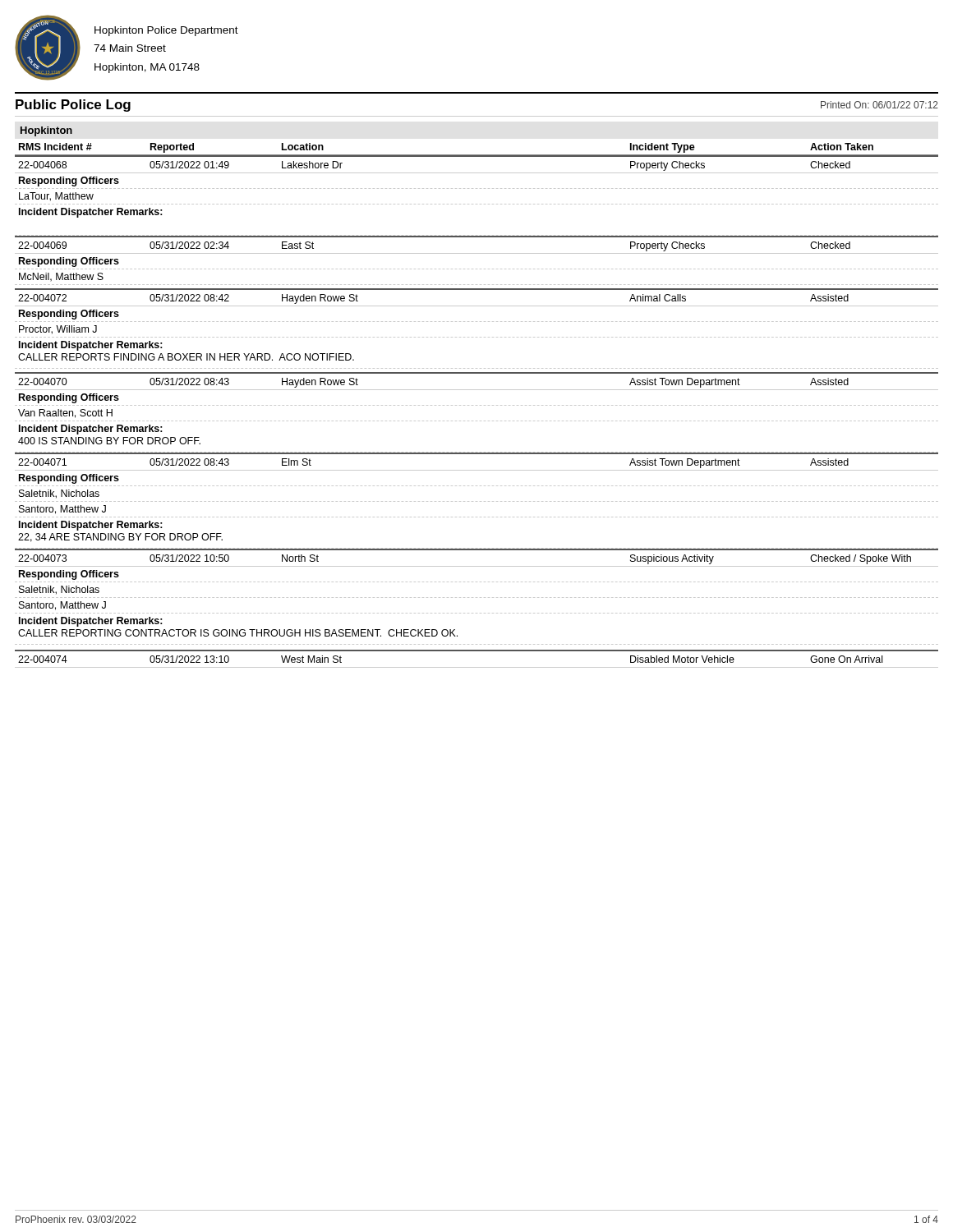Find the table that mentions "22-004072 05/31/2022 08:42 Hayden Rowe"

pyautogui.click(x=476, y=329)
